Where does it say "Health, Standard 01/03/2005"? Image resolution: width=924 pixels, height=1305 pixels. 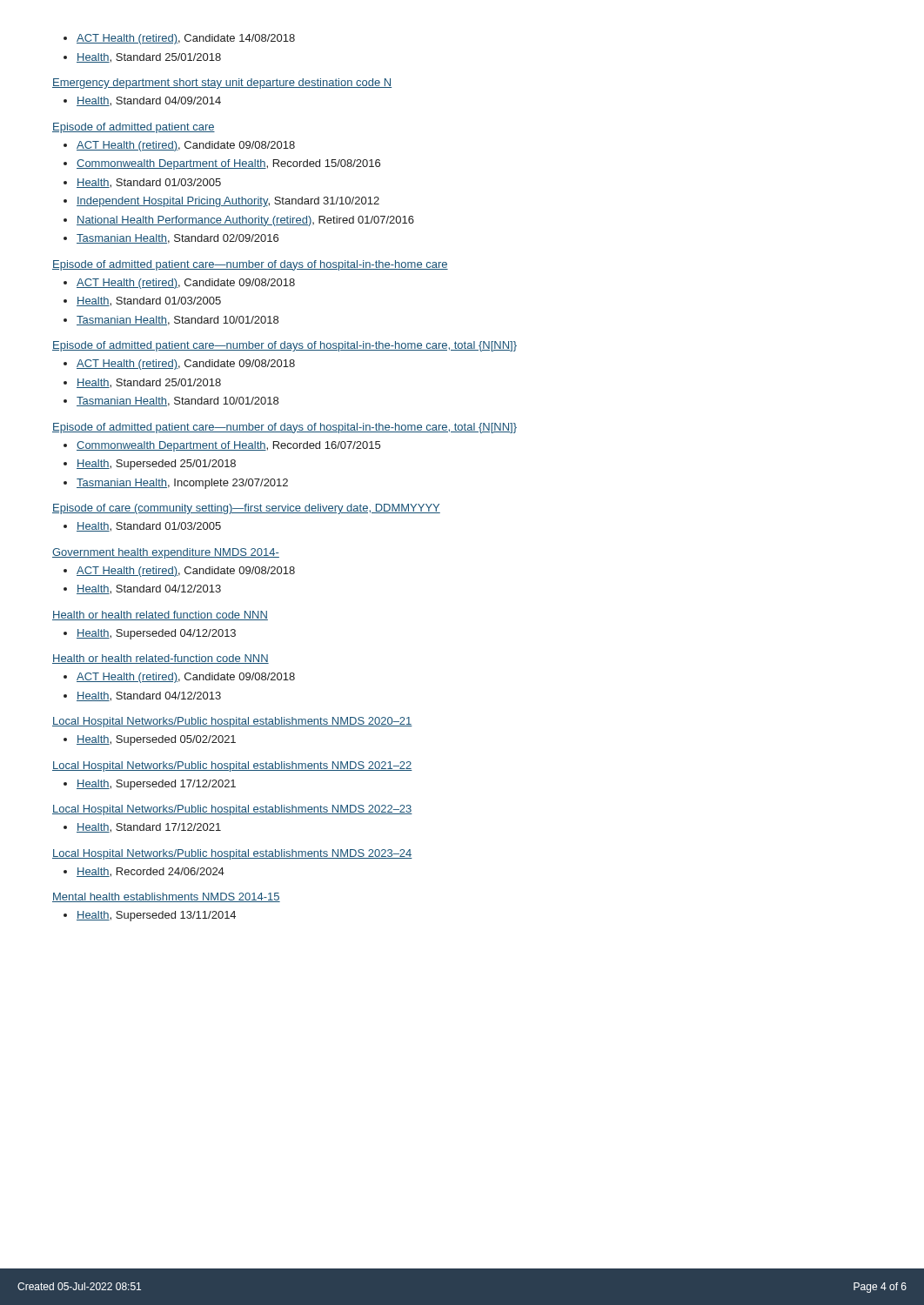click(x=142, y=527)
